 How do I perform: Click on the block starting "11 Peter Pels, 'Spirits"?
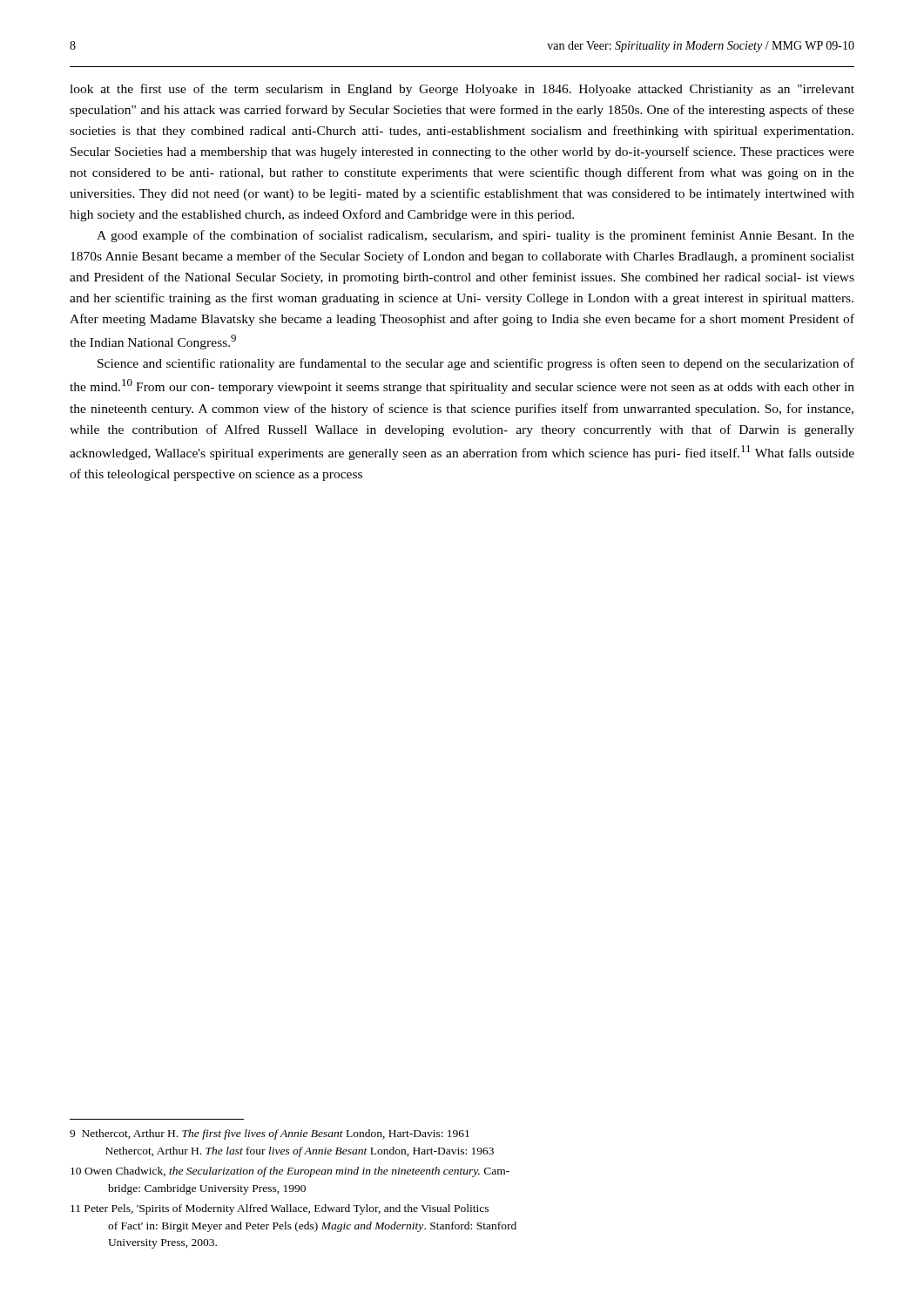[x=293, y=1225]
